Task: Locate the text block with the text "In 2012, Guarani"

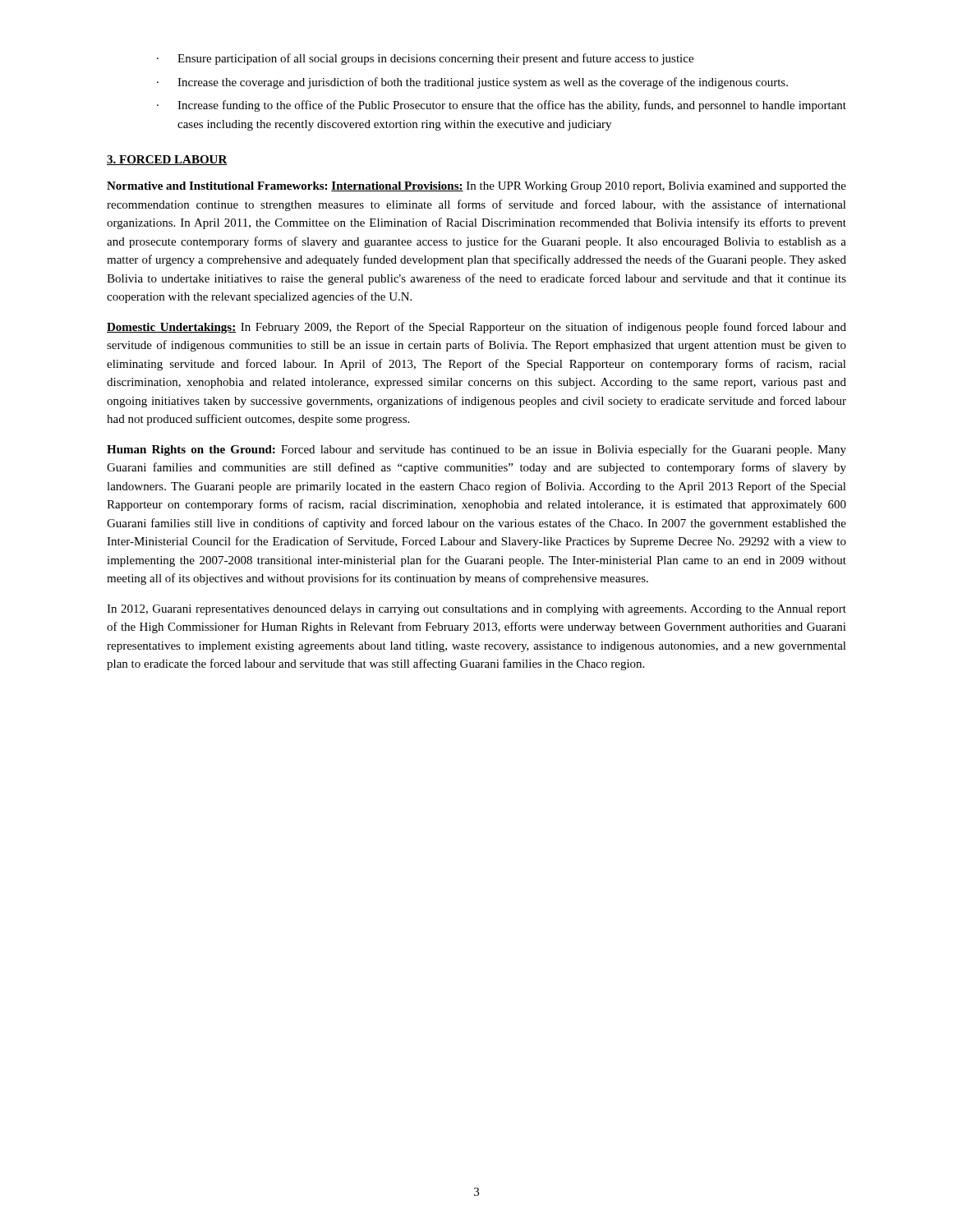Action: pos(476,636)
